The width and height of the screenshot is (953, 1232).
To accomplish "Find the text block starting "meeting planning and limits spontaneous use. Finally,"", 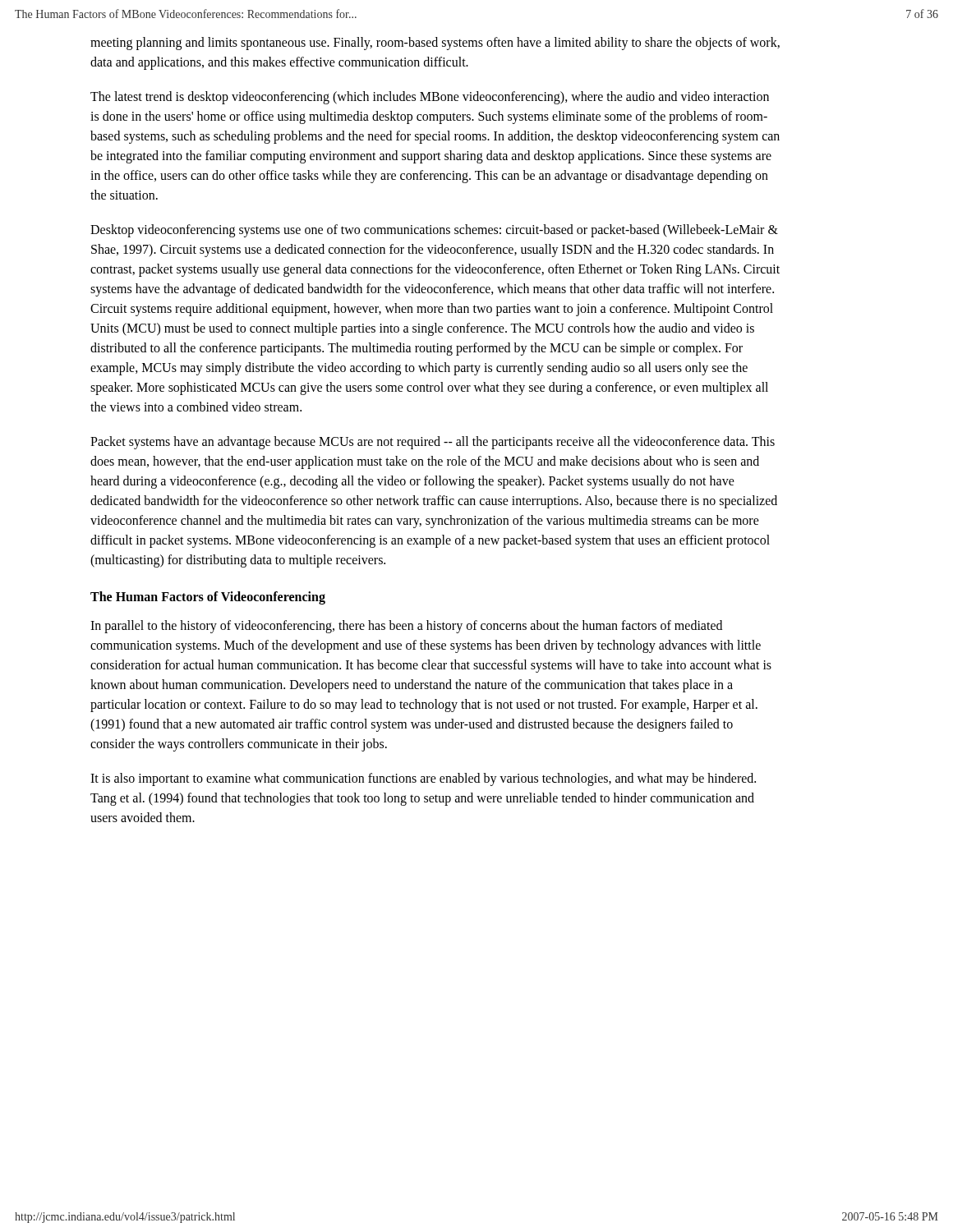I will [x=435, y=52].
